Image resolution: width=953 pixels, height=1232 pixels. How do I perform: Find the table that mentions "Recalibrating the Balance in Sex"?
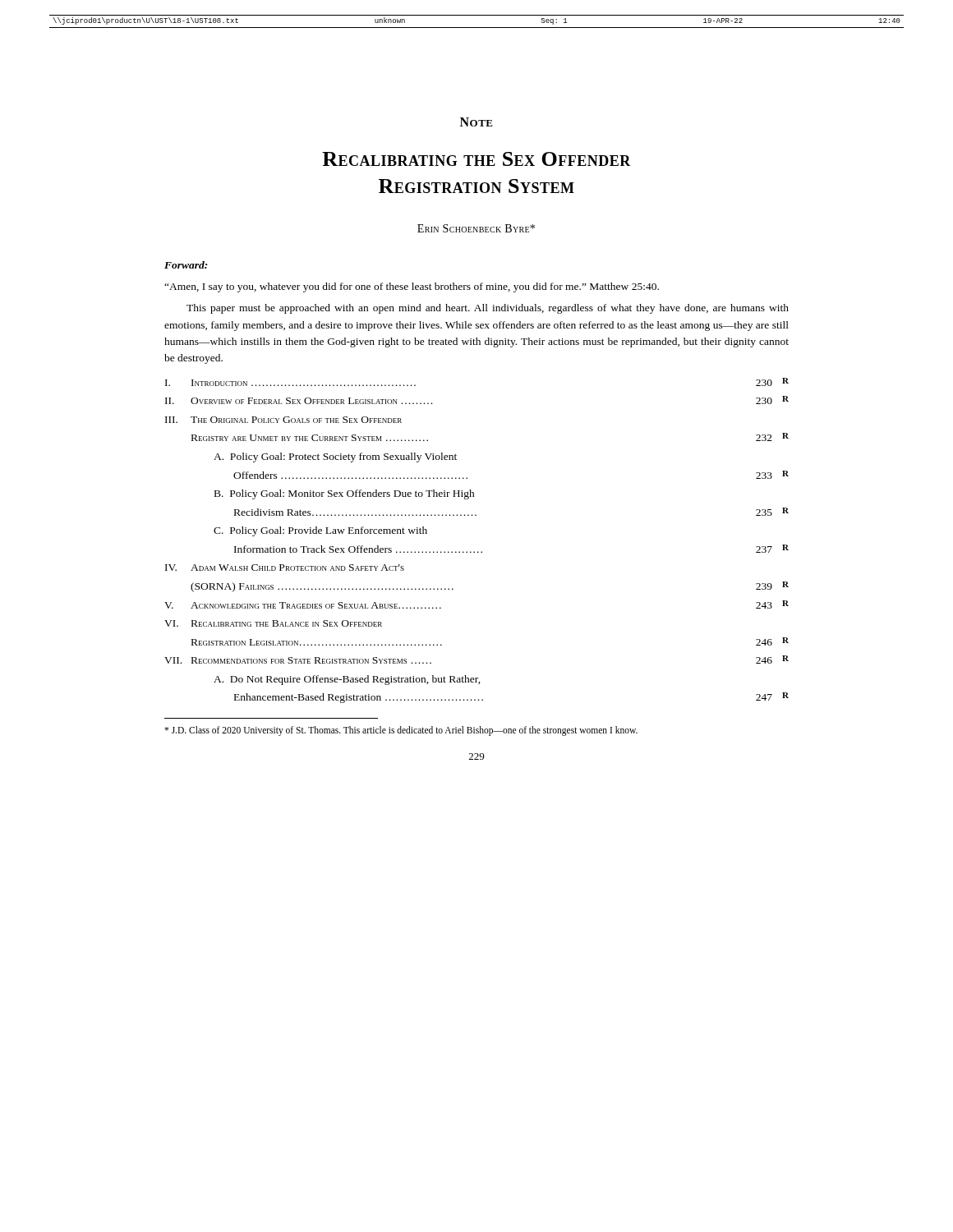pyautogui.click(x=476, y=540)
